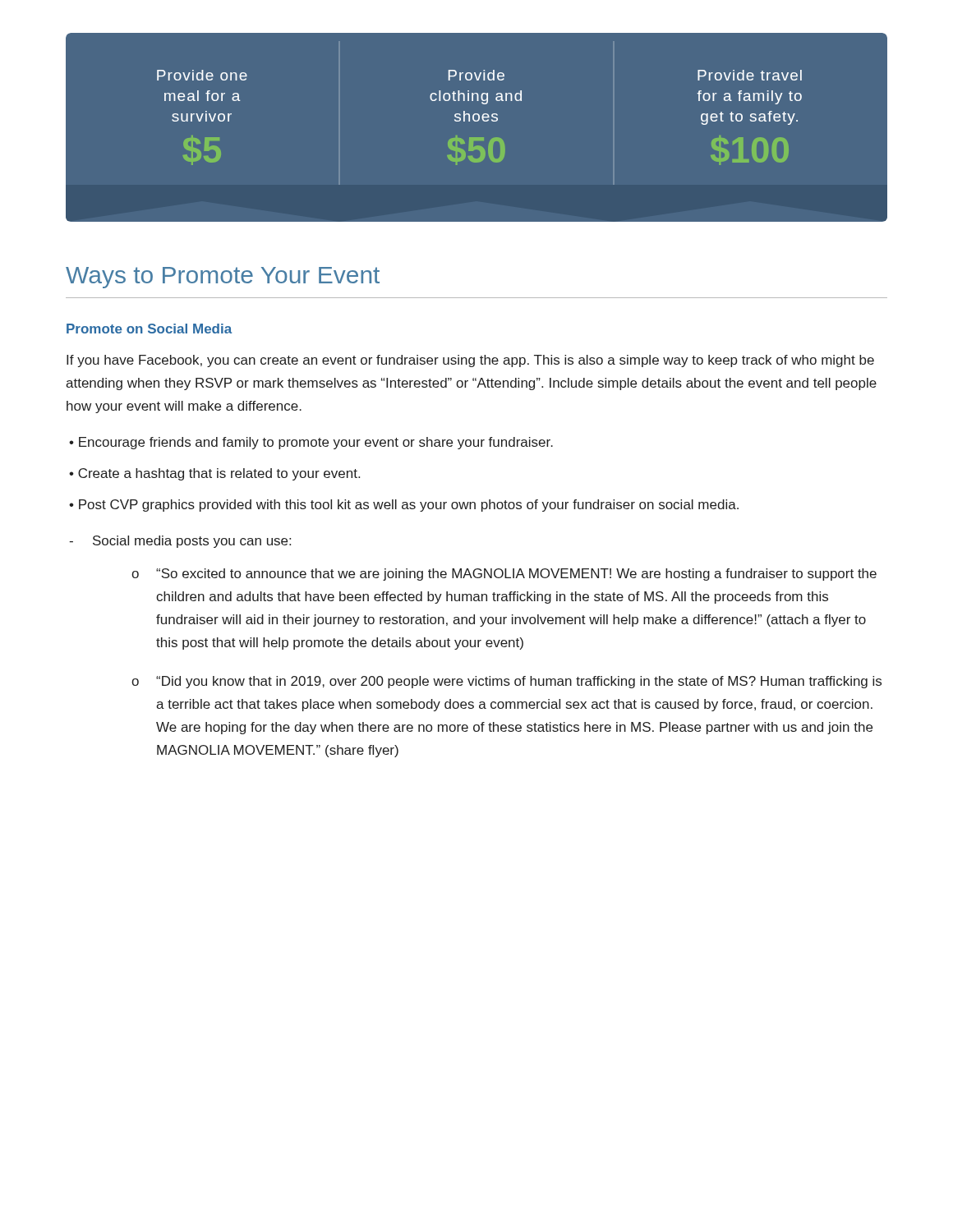Screen dimensions: 1232x953
Task: Navigate to the passage starting "• Encourage friends and"
Action: [x=311, y=442]
